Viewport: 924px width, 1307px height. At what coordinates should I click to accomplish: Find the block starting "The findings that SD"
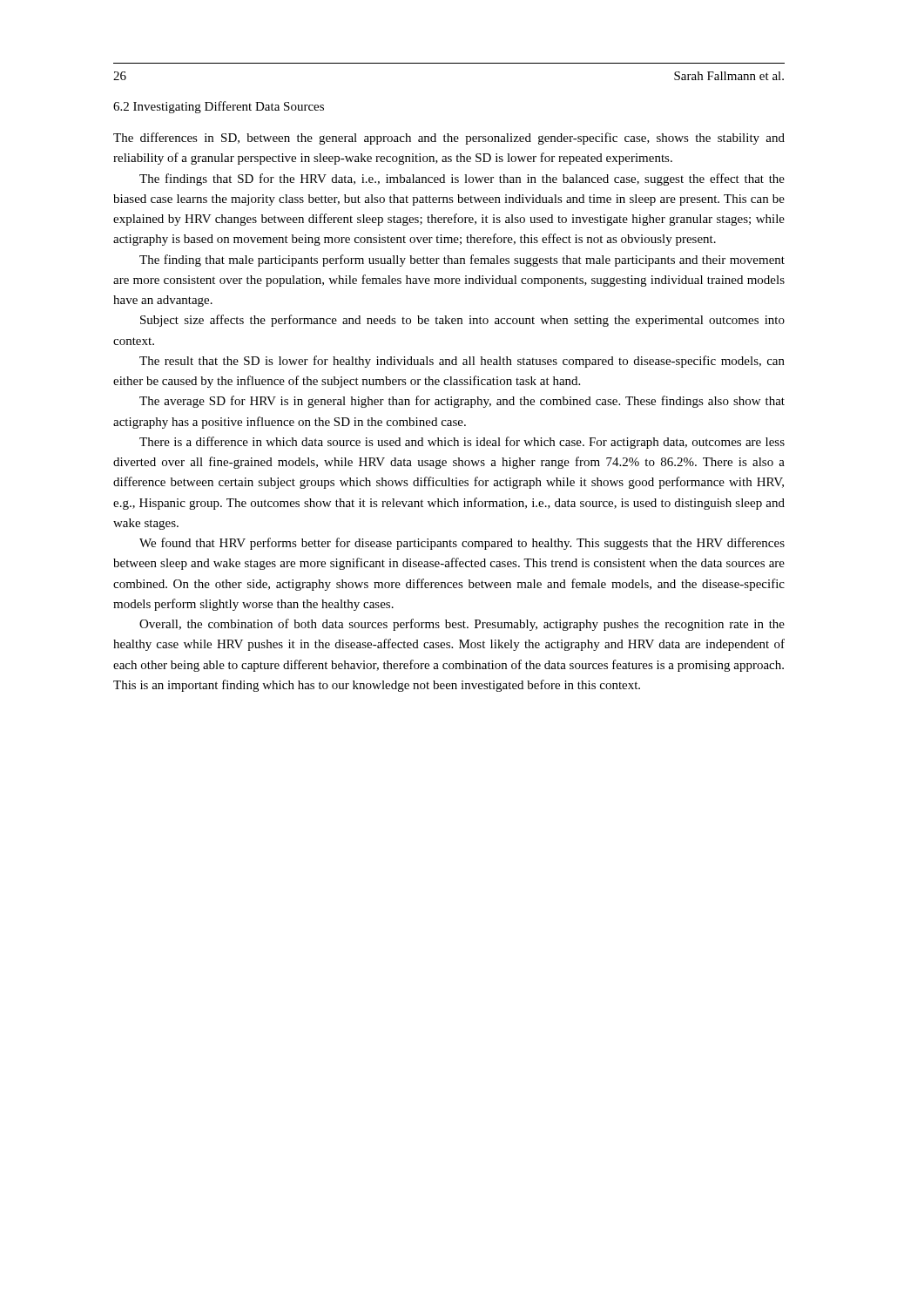click(x=449, y=209)
